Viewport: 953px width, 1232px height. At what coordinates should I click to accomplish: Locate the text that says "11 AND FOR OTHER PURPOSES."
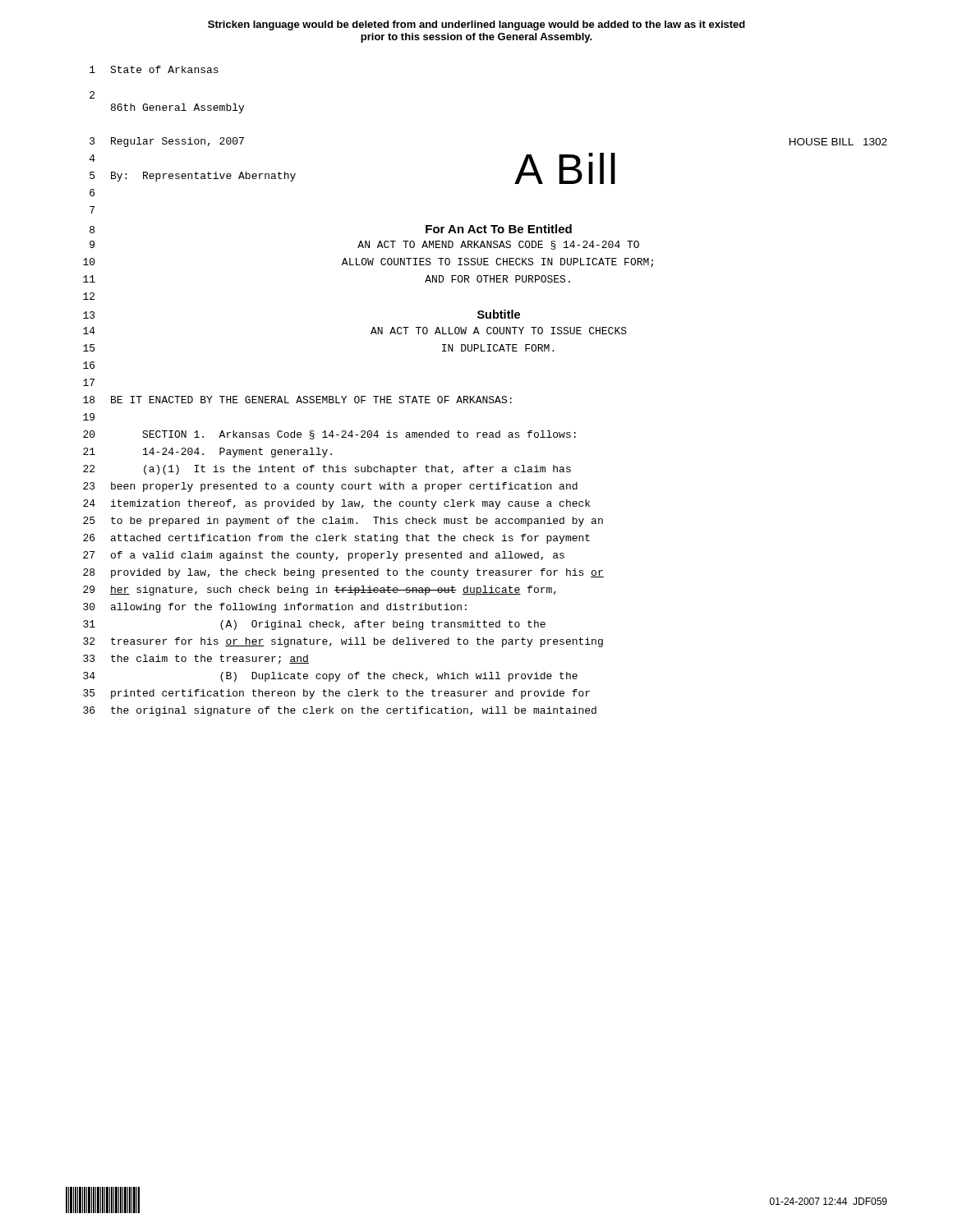[476, 280]
